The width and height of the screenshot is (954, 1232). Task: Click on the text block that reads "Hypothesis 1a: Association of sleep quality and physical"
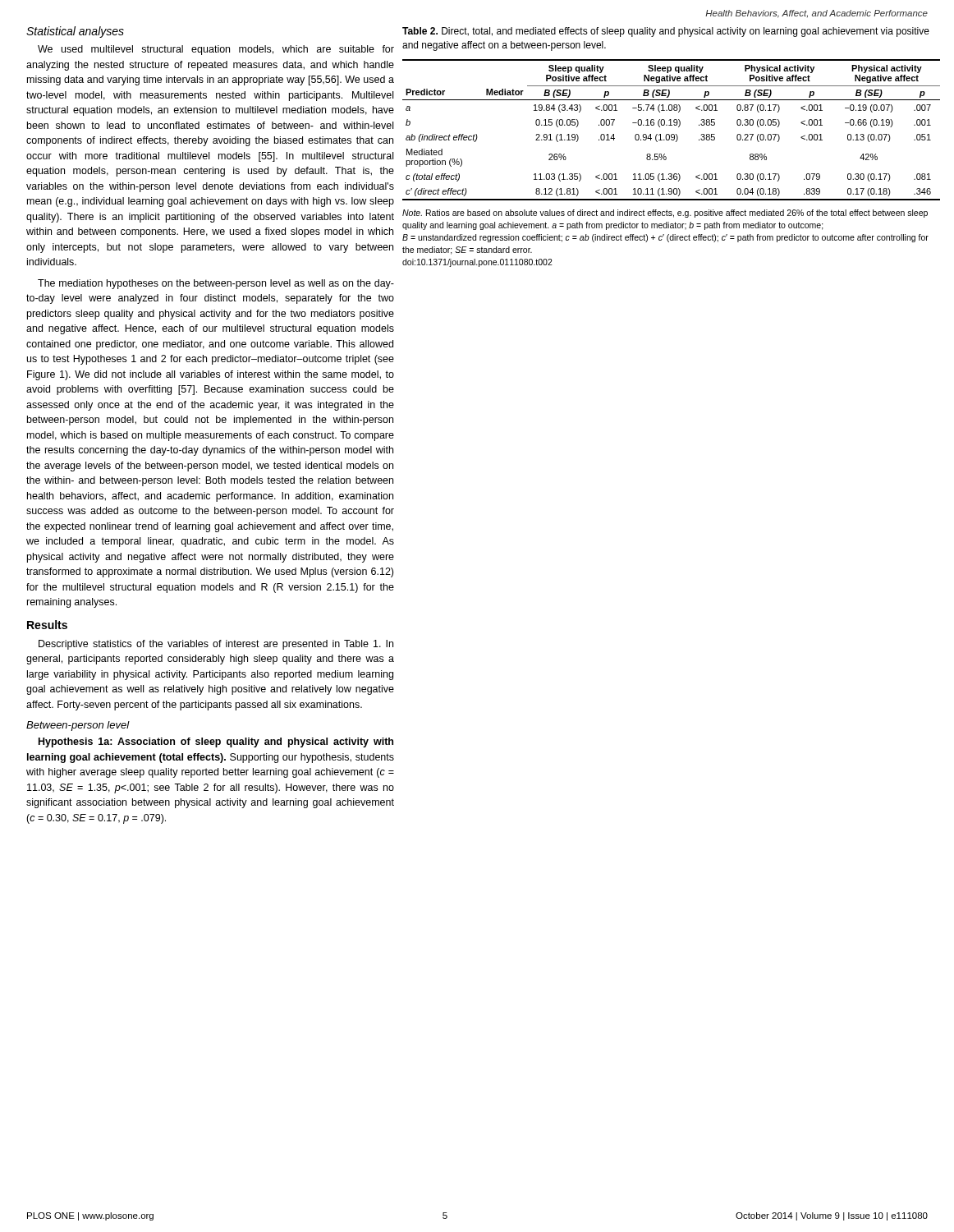[x=210, y=780]
